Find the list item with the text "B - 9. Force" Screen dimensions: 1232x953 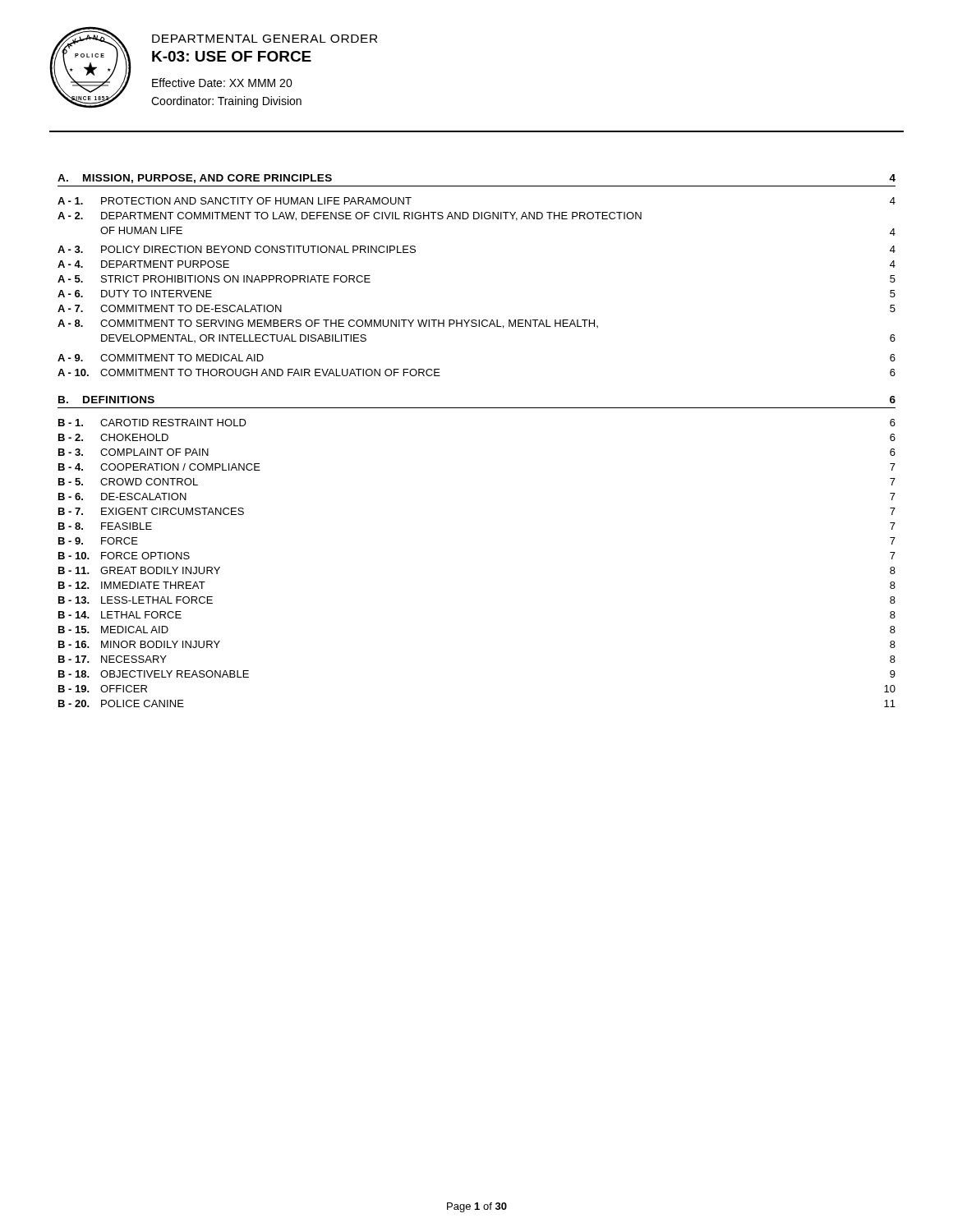(x=77, y=541)
